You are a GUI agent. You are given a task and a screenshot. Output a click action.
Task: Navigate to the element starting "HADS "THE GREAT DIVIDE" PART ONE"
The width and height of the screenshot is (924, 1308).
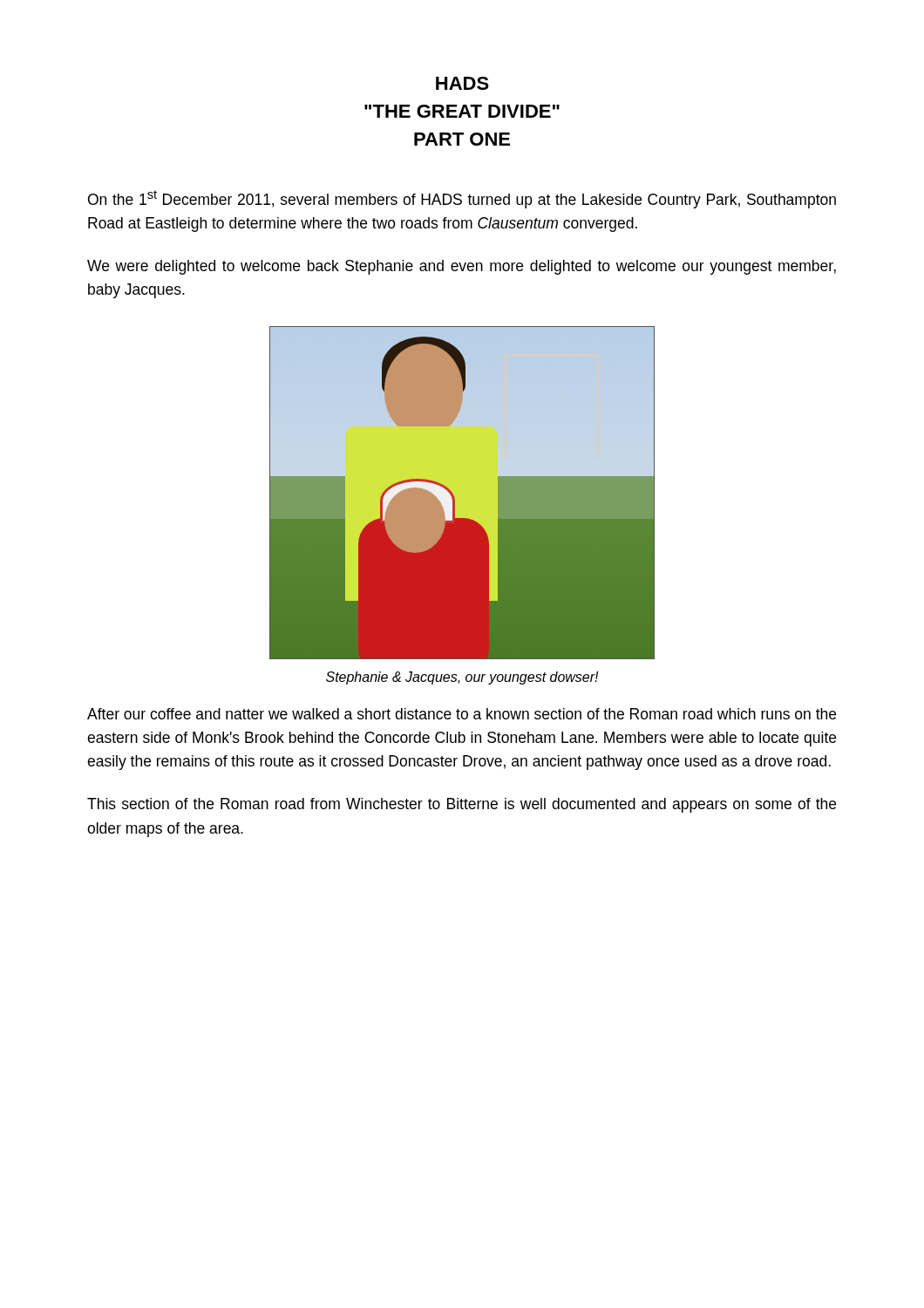[x=462, y=111]
